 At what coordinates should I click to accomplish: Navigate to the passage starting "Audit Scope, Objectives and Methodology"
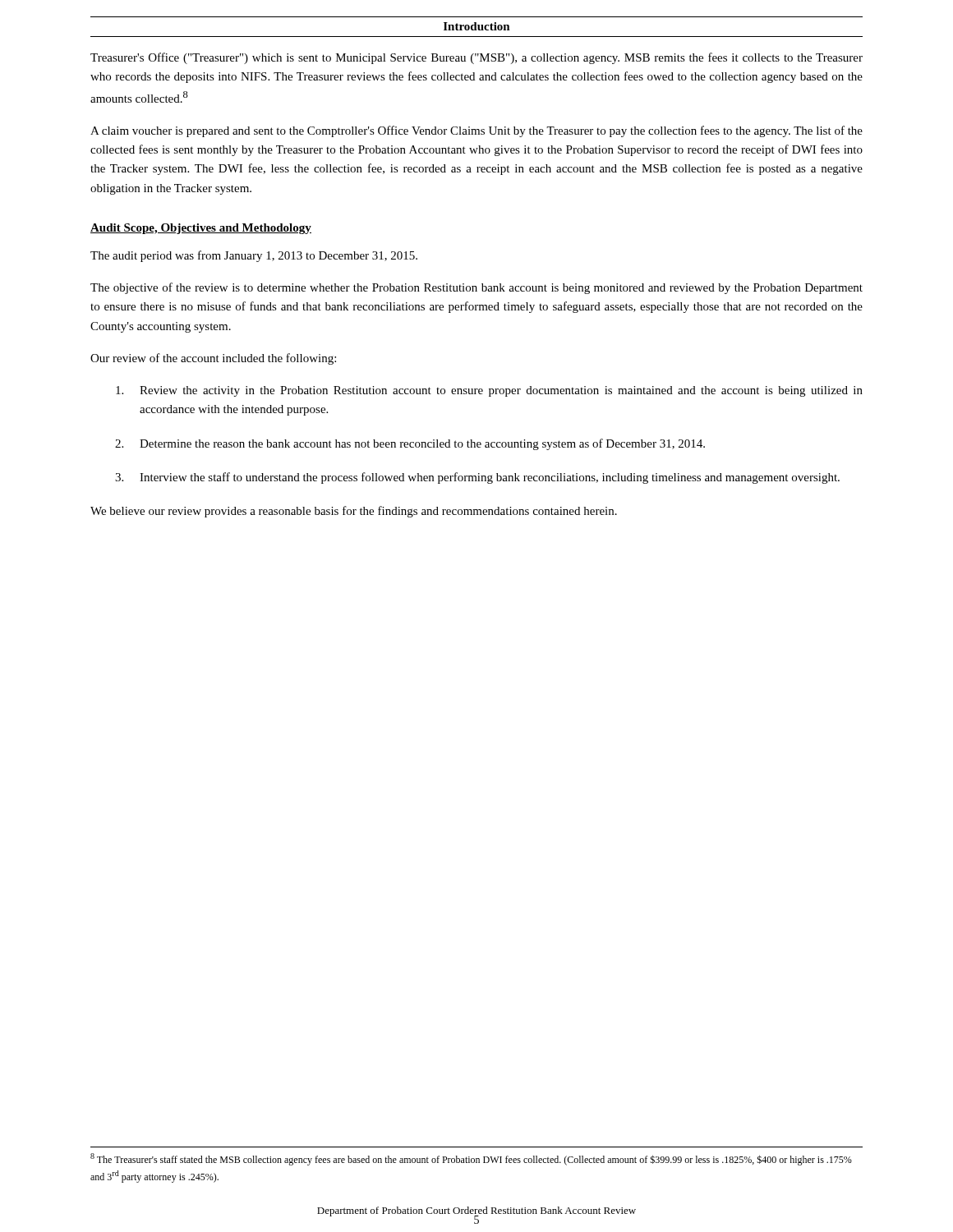(x=201, y=227)
